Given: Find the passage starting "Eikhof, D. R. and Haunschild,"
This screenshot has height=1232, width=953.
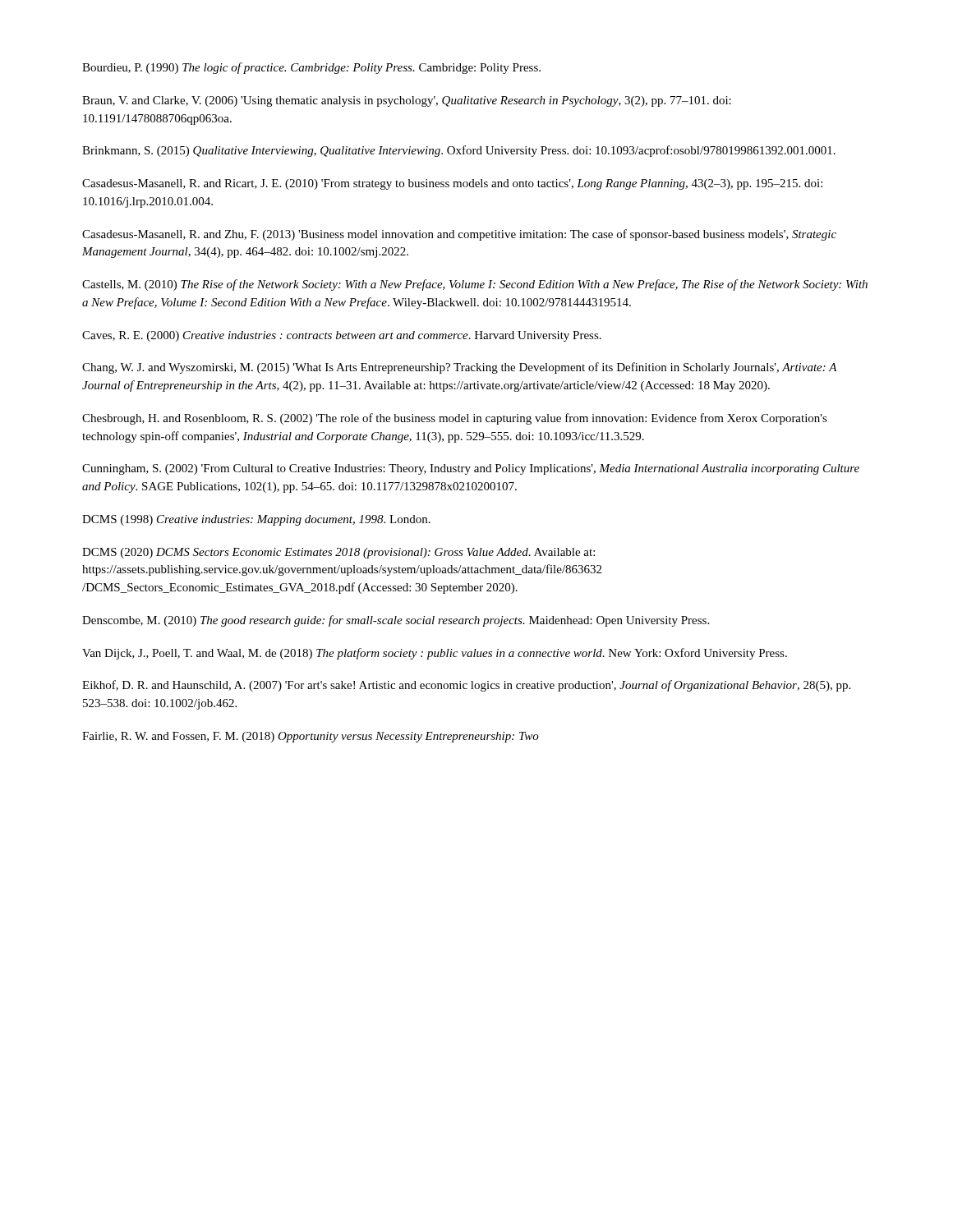Looking at the screenshot, I should point(467,694).
